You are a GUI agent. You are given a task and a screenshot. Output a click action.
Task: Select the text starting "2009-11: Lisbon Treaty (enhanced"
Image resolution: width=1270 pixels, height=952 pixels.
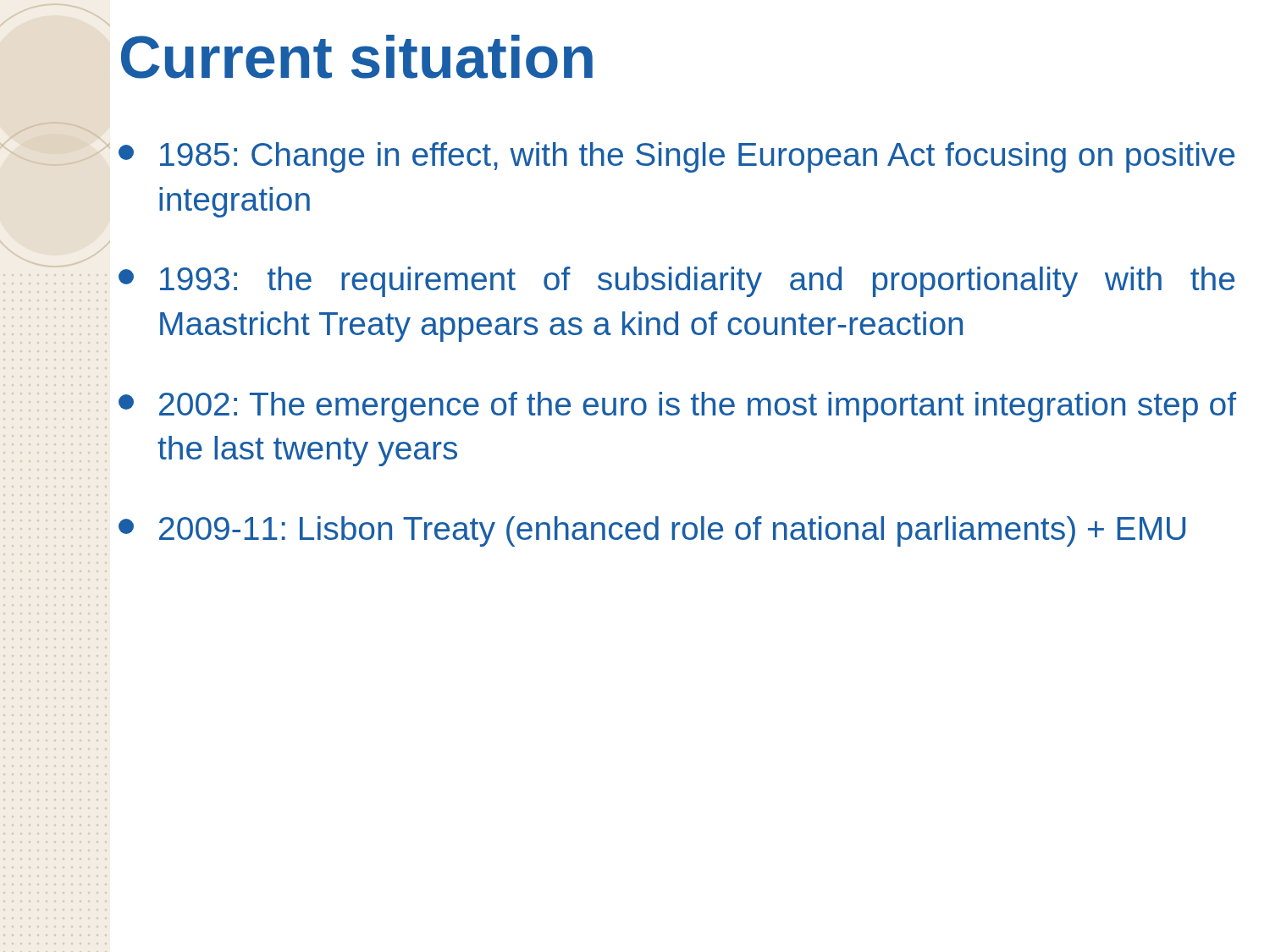pos(677,529)
